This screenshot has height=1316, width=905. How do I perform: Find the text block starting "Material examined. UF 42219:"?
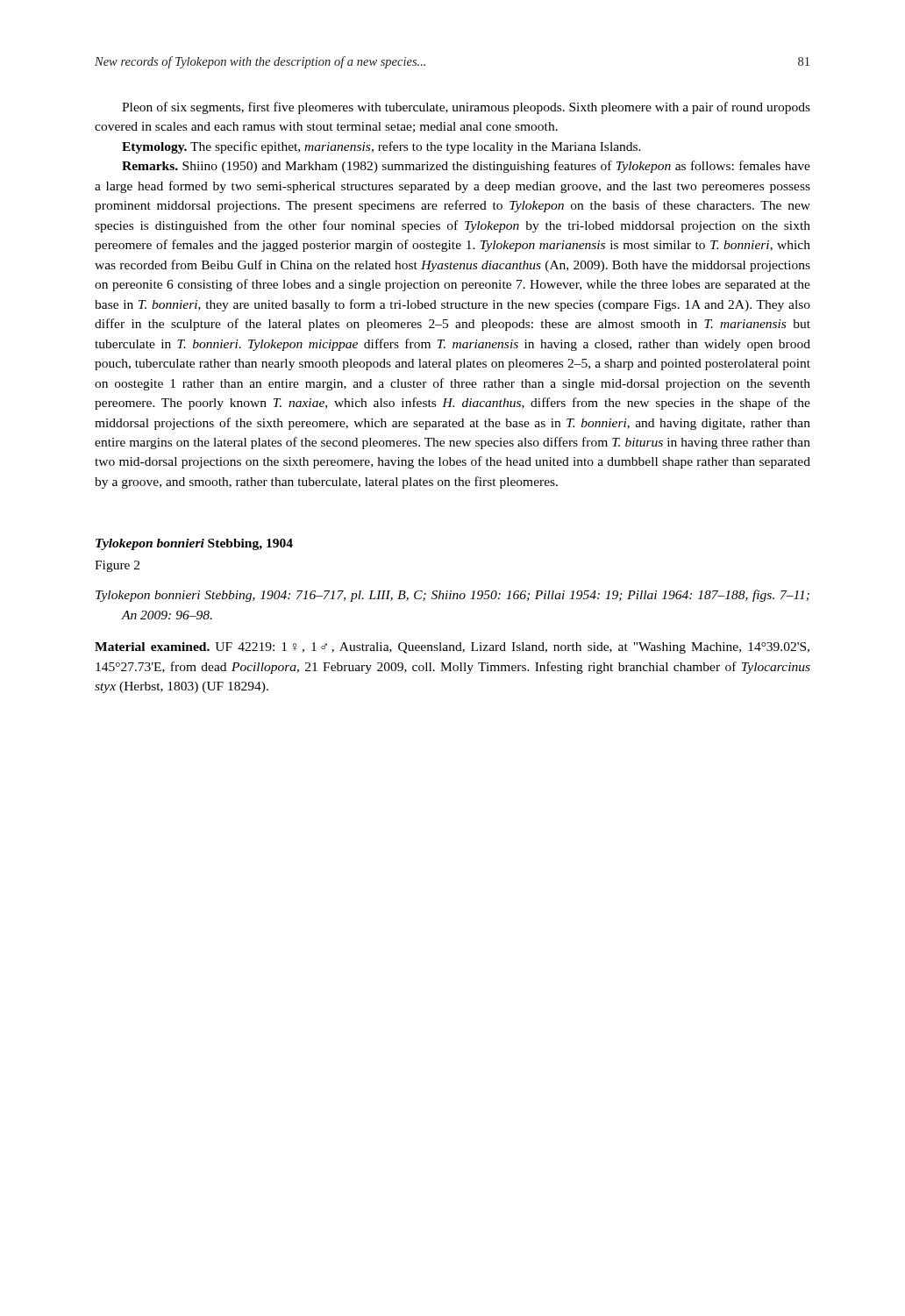coord(452,666)
